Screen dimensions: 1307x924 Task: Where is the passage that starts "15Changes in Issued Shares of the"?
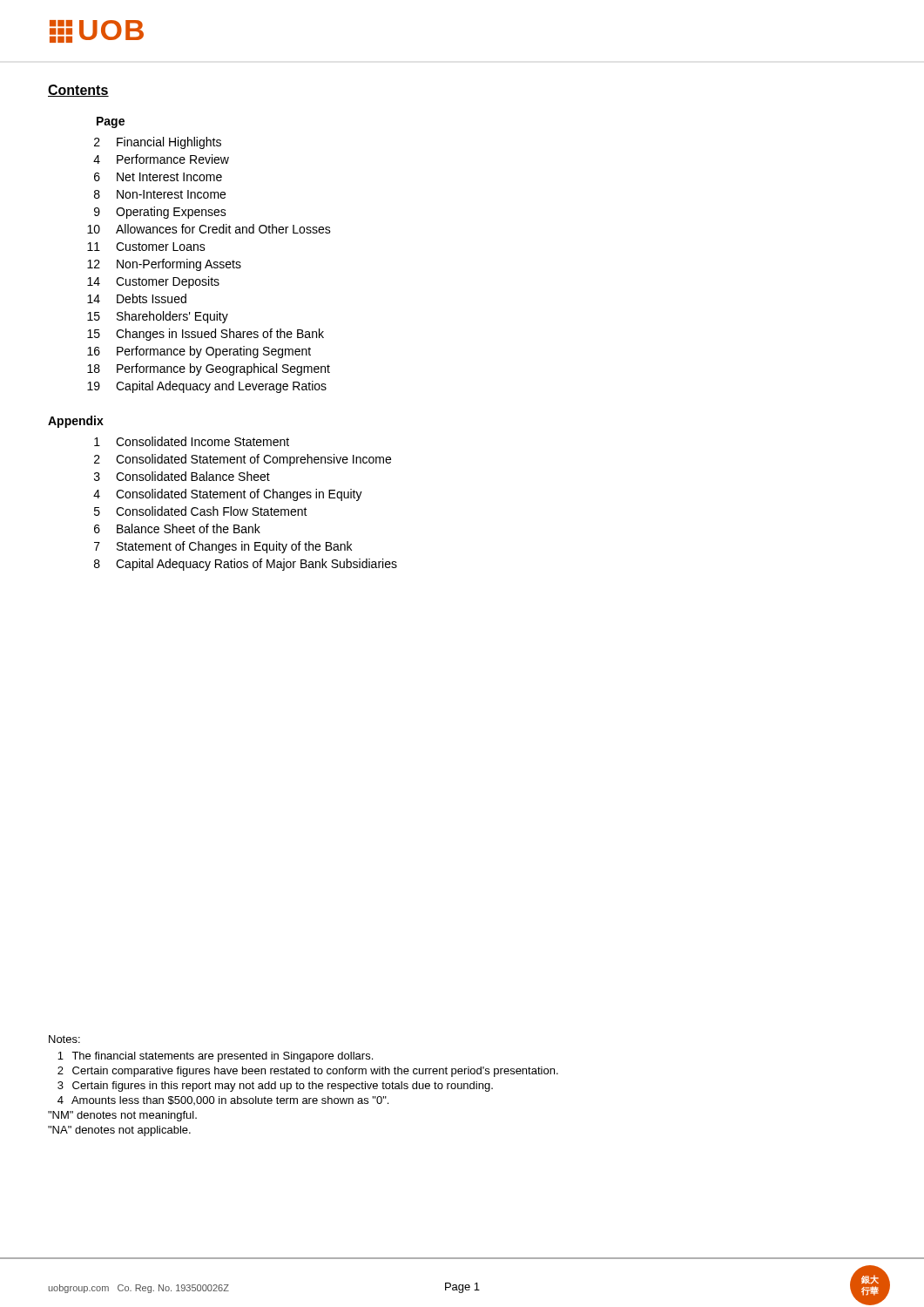click(x=206, y=335)
